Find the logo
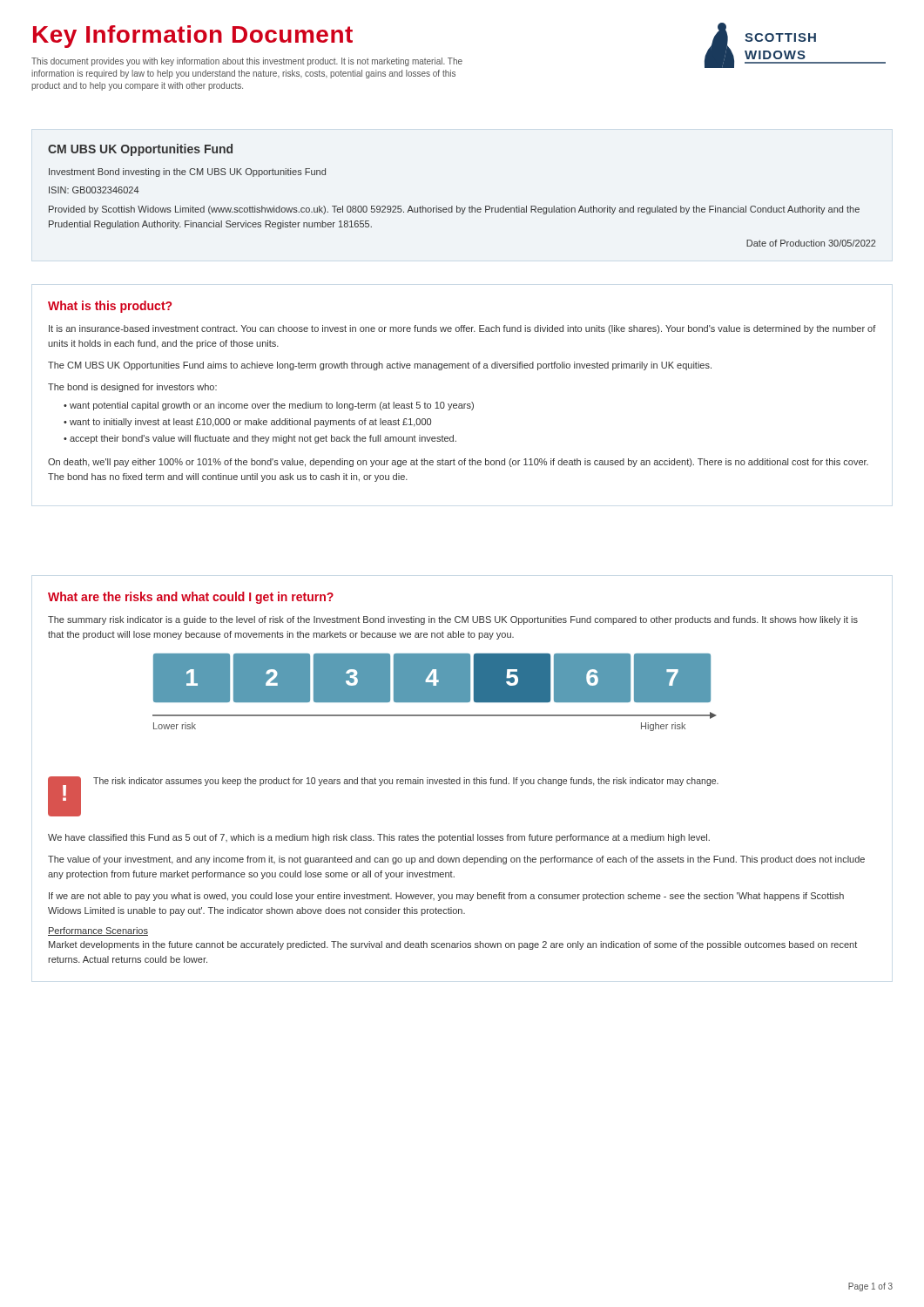 (x=797, y=48)
